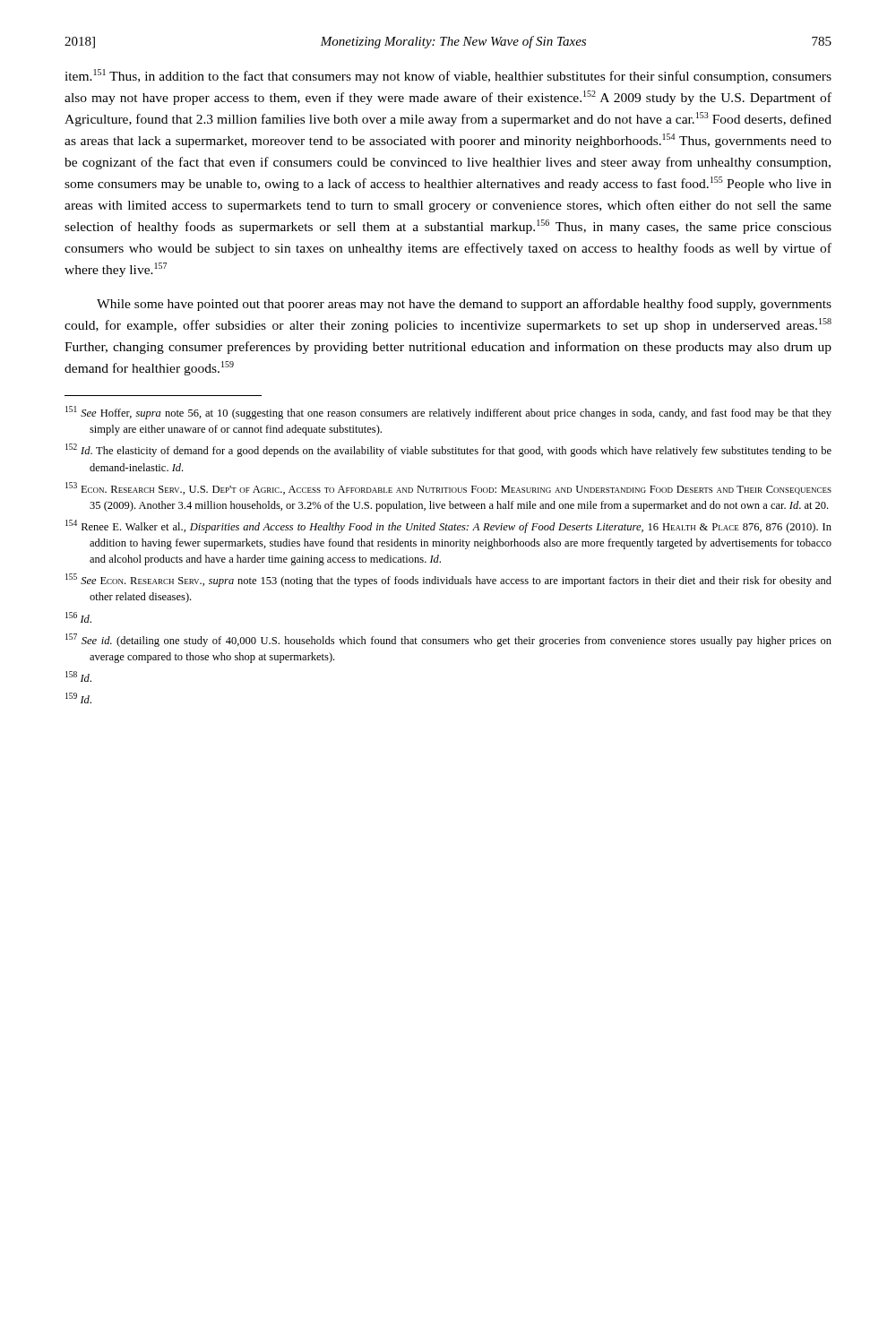Point to the block beginning "153 Econ. Research"
896x1344 pixels.
(448, 496)
